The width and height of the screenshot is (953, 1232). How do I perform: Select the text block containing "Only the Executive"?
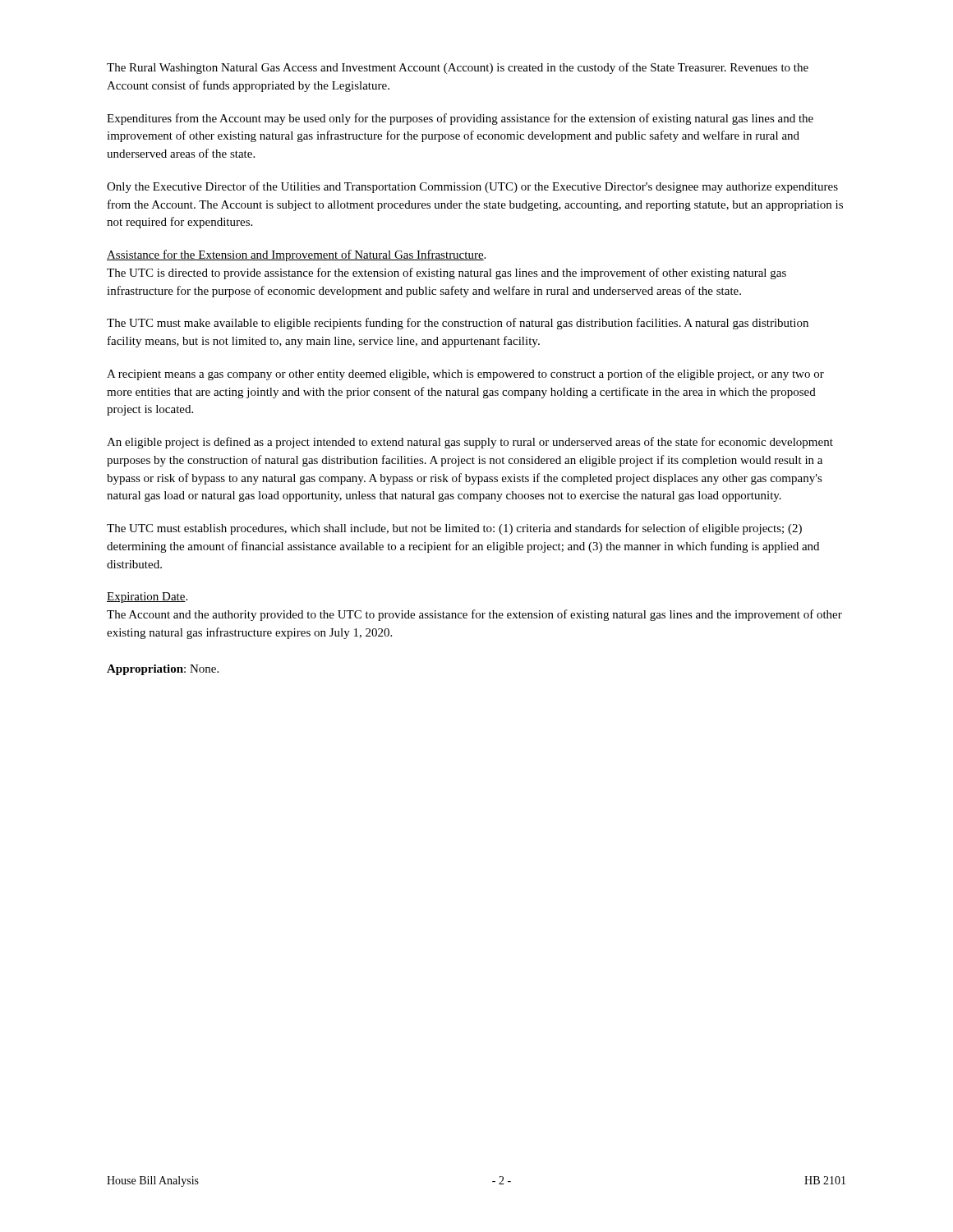[x=475, y=204]
